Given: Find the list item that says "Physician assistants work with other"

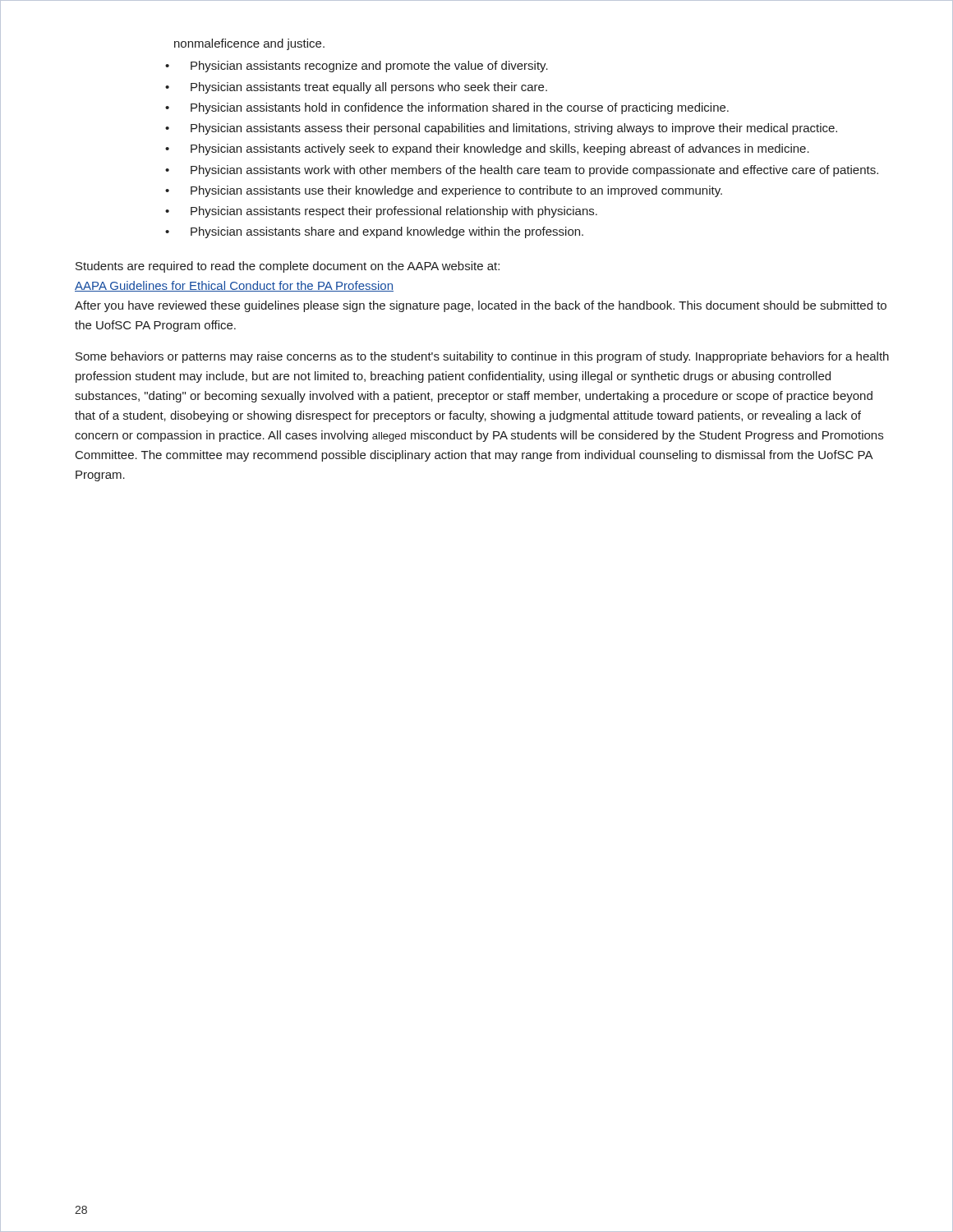Looking at the screenshot, I should (535, 169).
